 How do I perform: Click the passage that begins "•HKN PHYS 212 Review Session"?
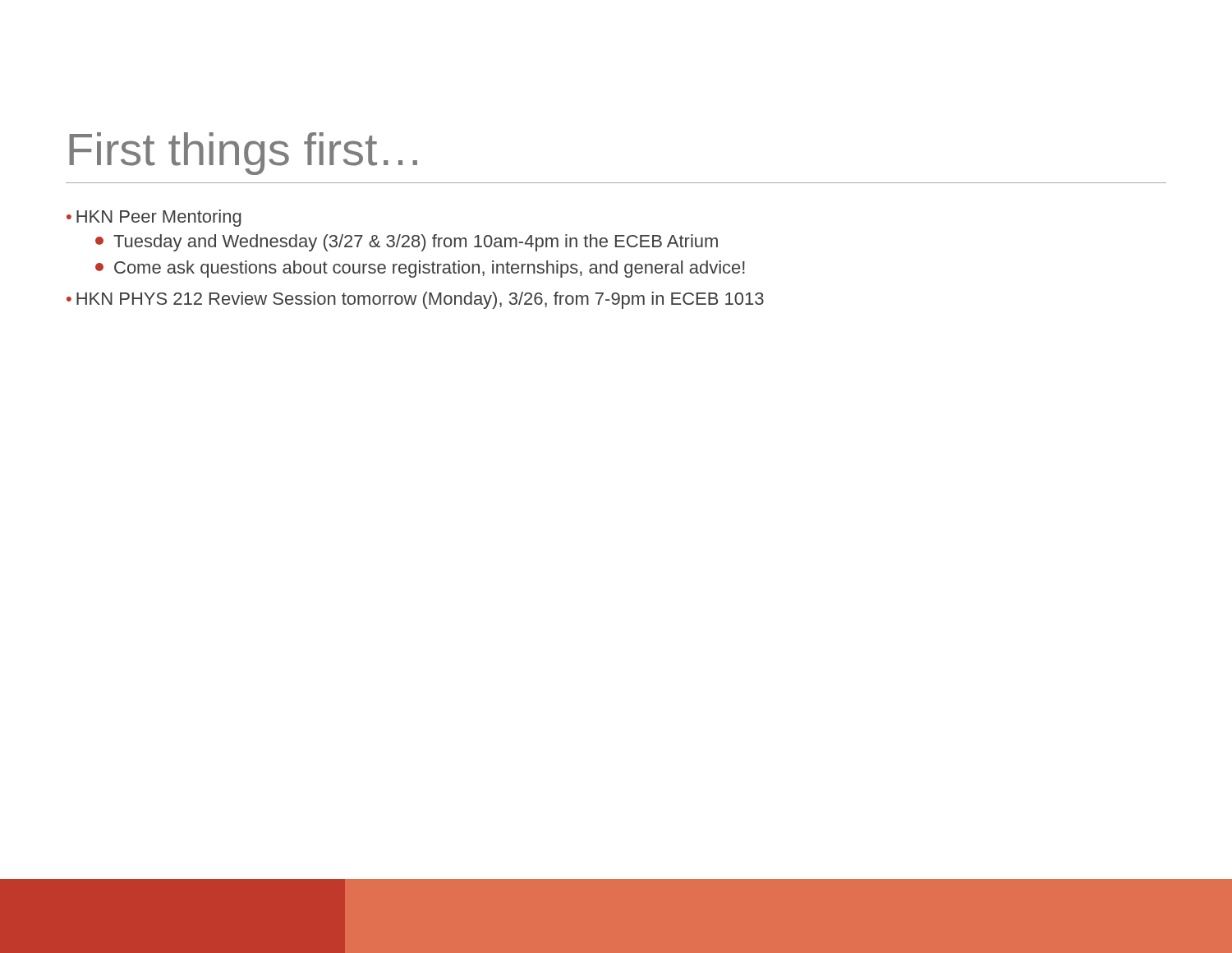coord(616,299)
